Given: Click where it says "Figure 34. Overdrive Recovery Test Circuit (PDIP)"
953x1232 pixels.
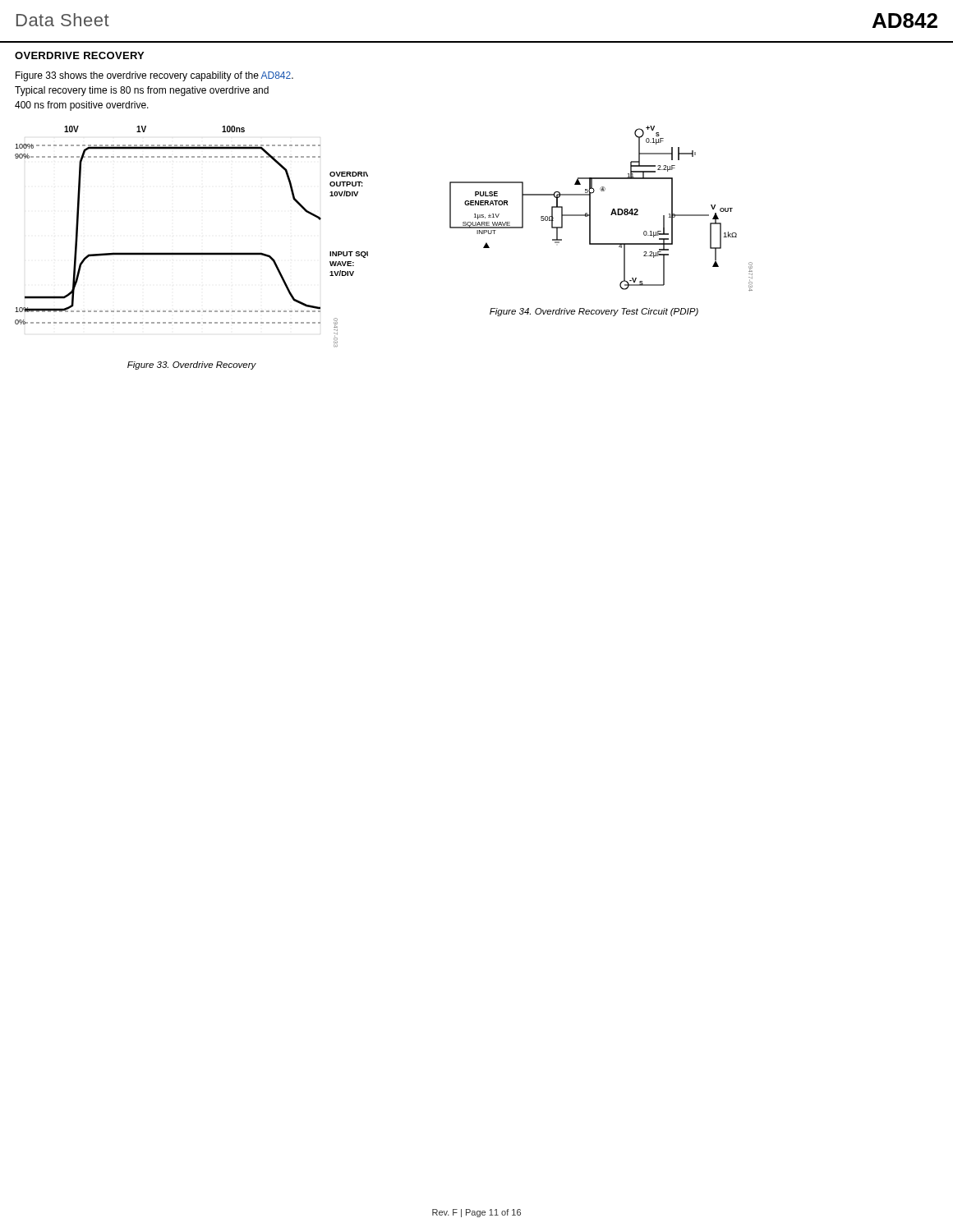Looking at the screenshot, I should point(594,311).
